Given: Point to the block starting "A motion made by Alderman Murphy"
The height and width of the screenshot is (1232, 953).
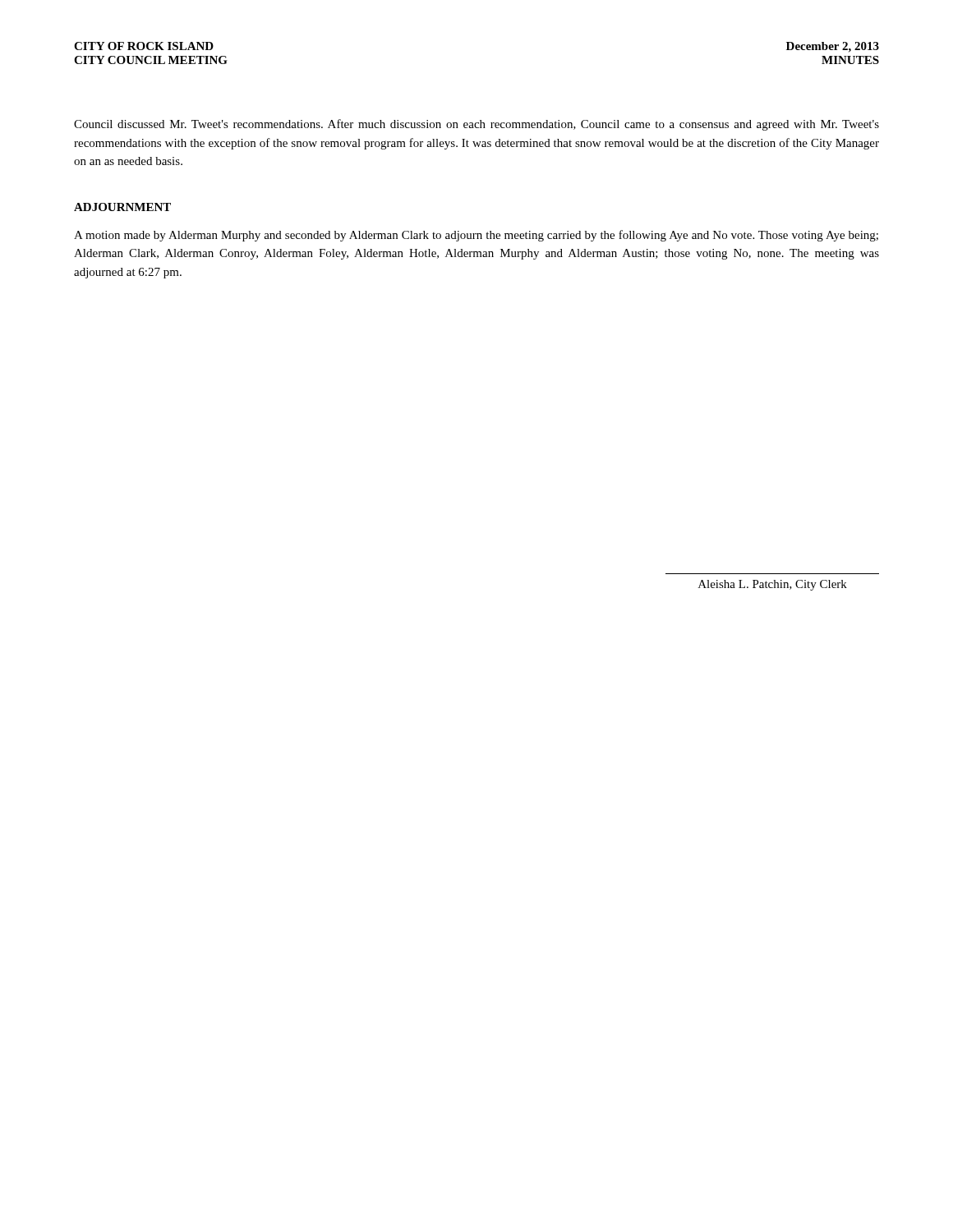Looking at the screenshot, I should (x=476, y=253).
